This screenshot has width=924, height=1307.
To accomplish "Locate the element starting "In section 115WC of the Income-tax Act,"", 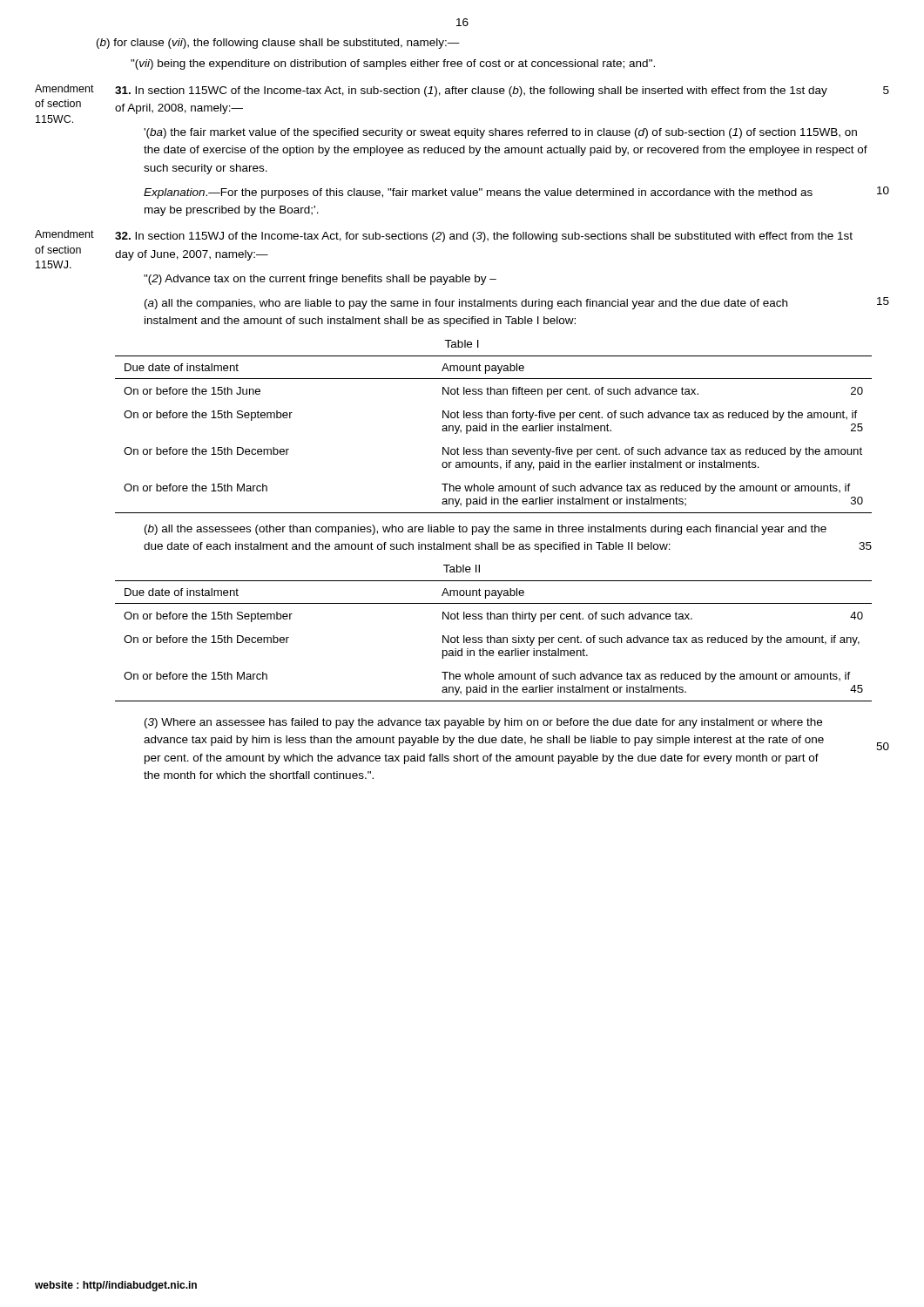I will click(x=471, y=99).
